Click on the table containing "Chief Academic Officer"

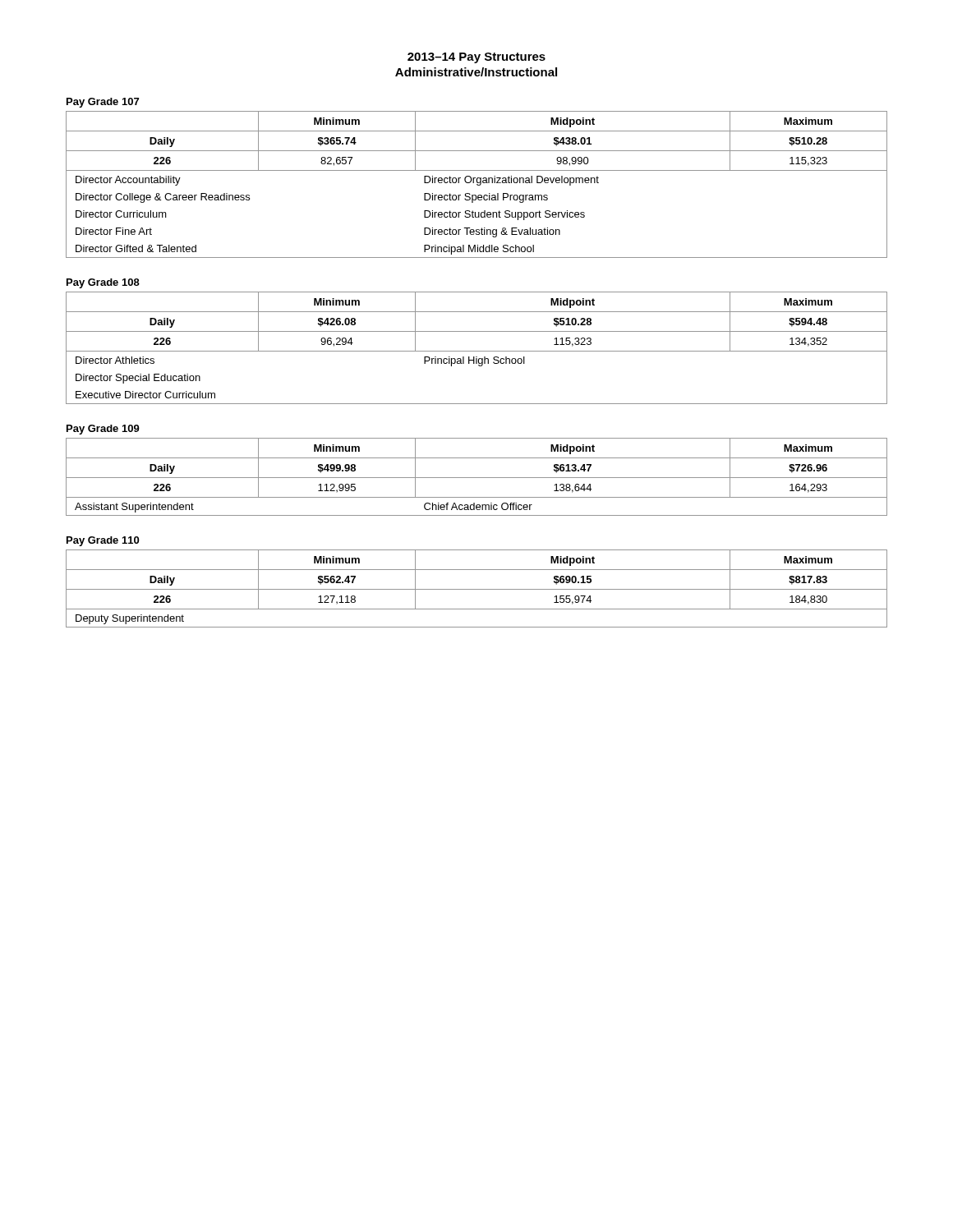pyautogui.click(x=476, y=477)
